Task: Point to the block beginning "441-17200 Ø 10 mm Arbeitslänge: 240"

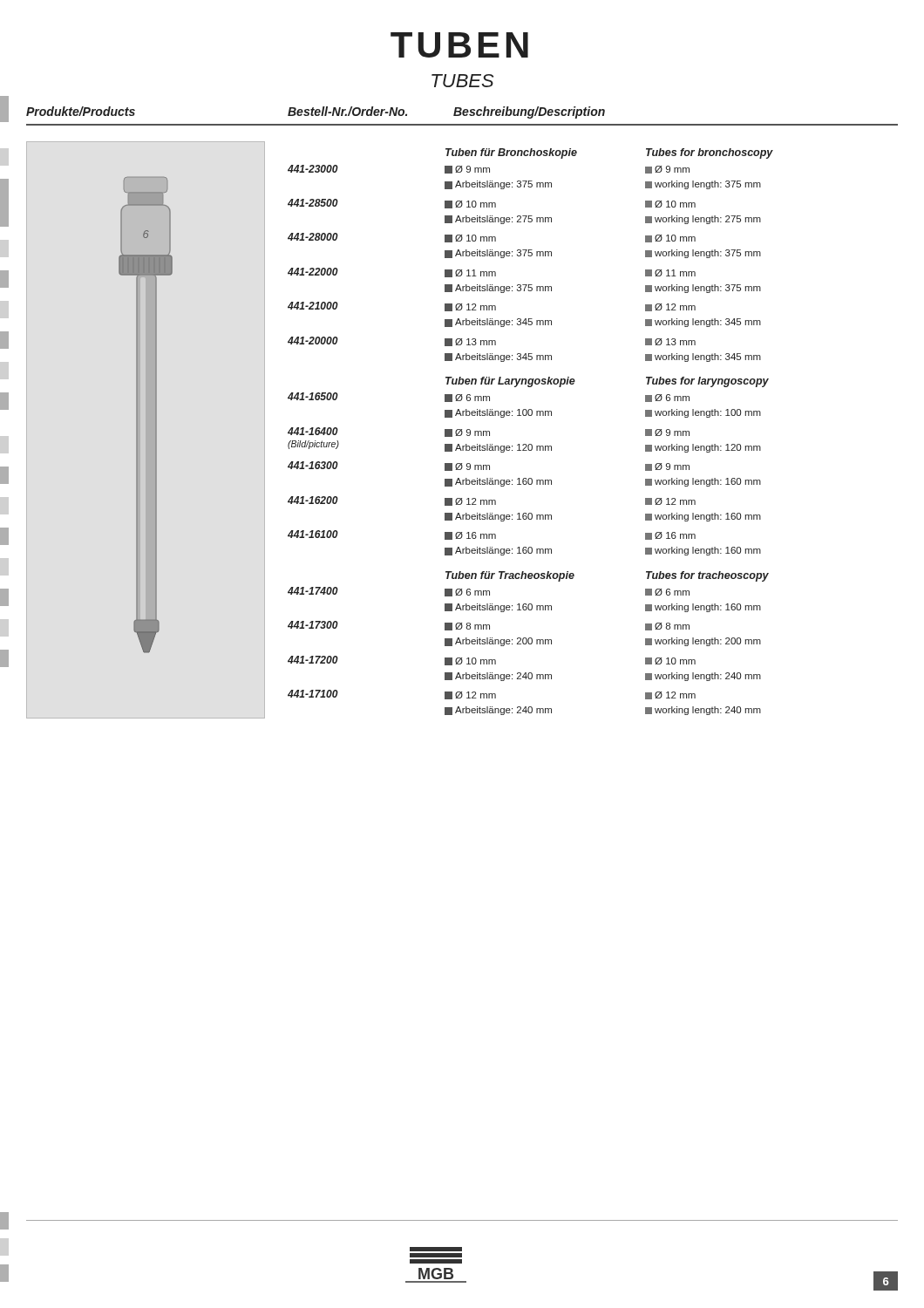Action: (492, 661)
